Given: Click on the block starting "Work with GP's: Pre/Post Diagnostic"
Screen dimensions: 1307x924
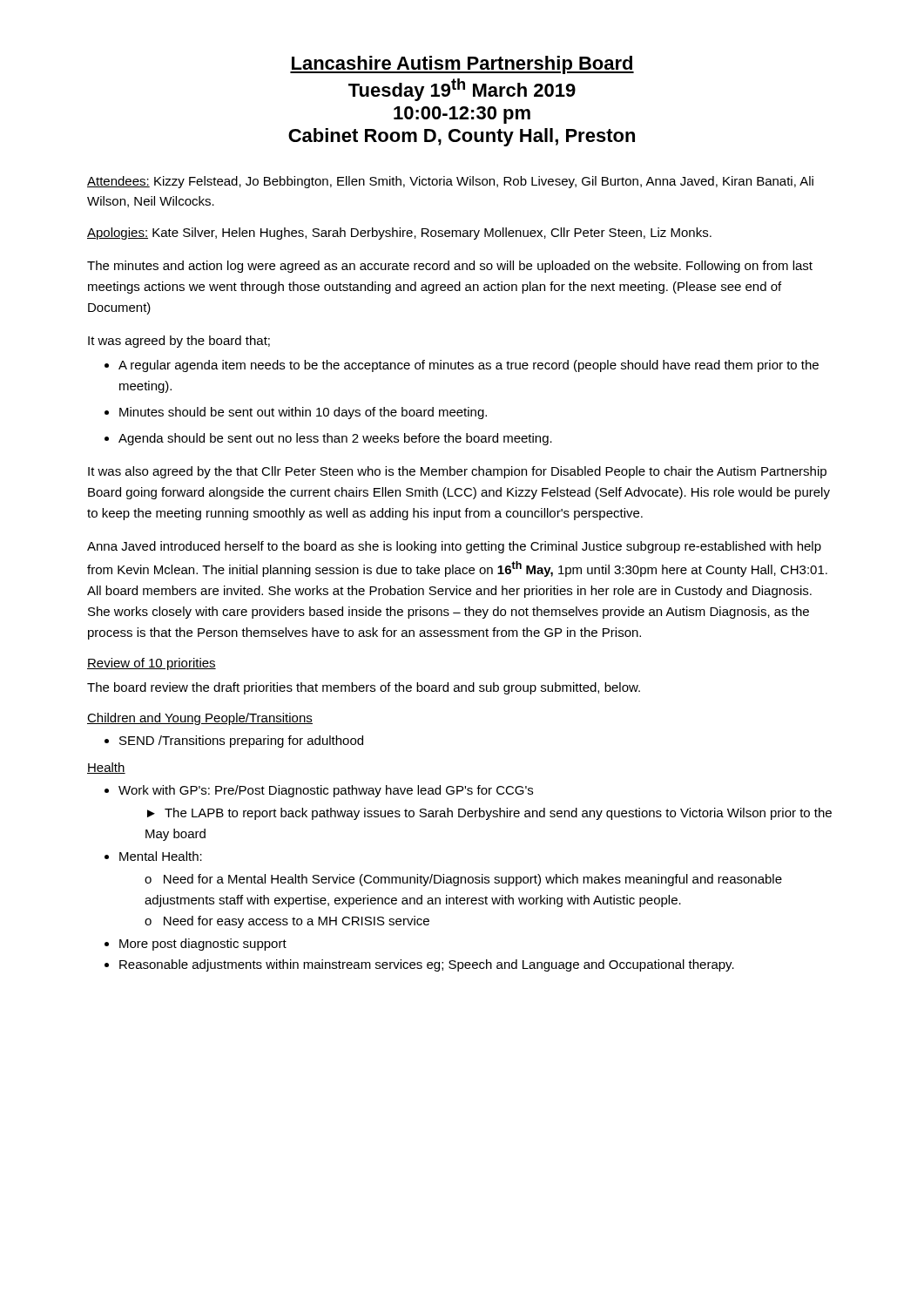Looking at the screenshot, I should coord(478,813).
